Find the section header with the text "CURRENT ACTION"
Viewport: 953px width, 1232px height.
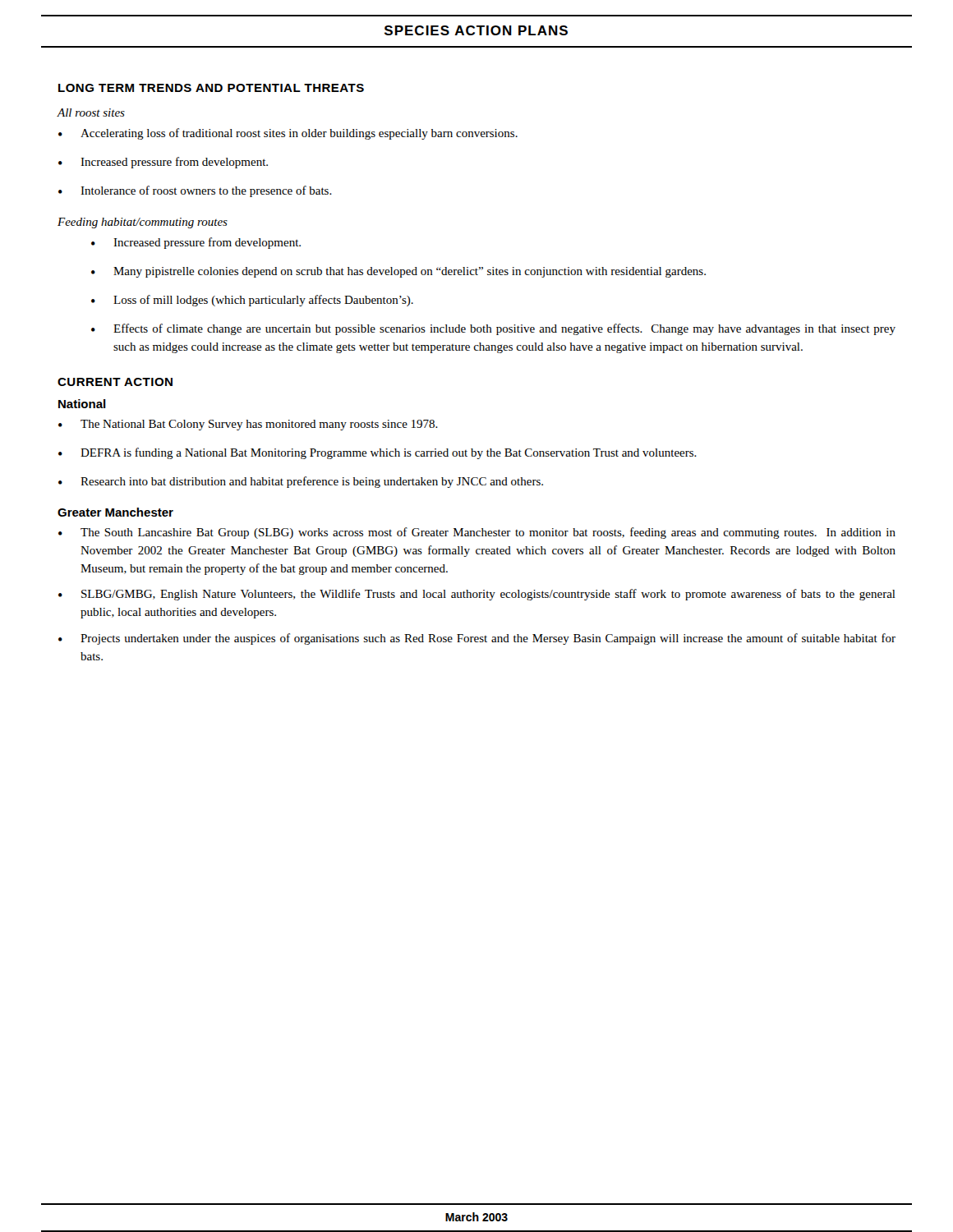[116, 381]
